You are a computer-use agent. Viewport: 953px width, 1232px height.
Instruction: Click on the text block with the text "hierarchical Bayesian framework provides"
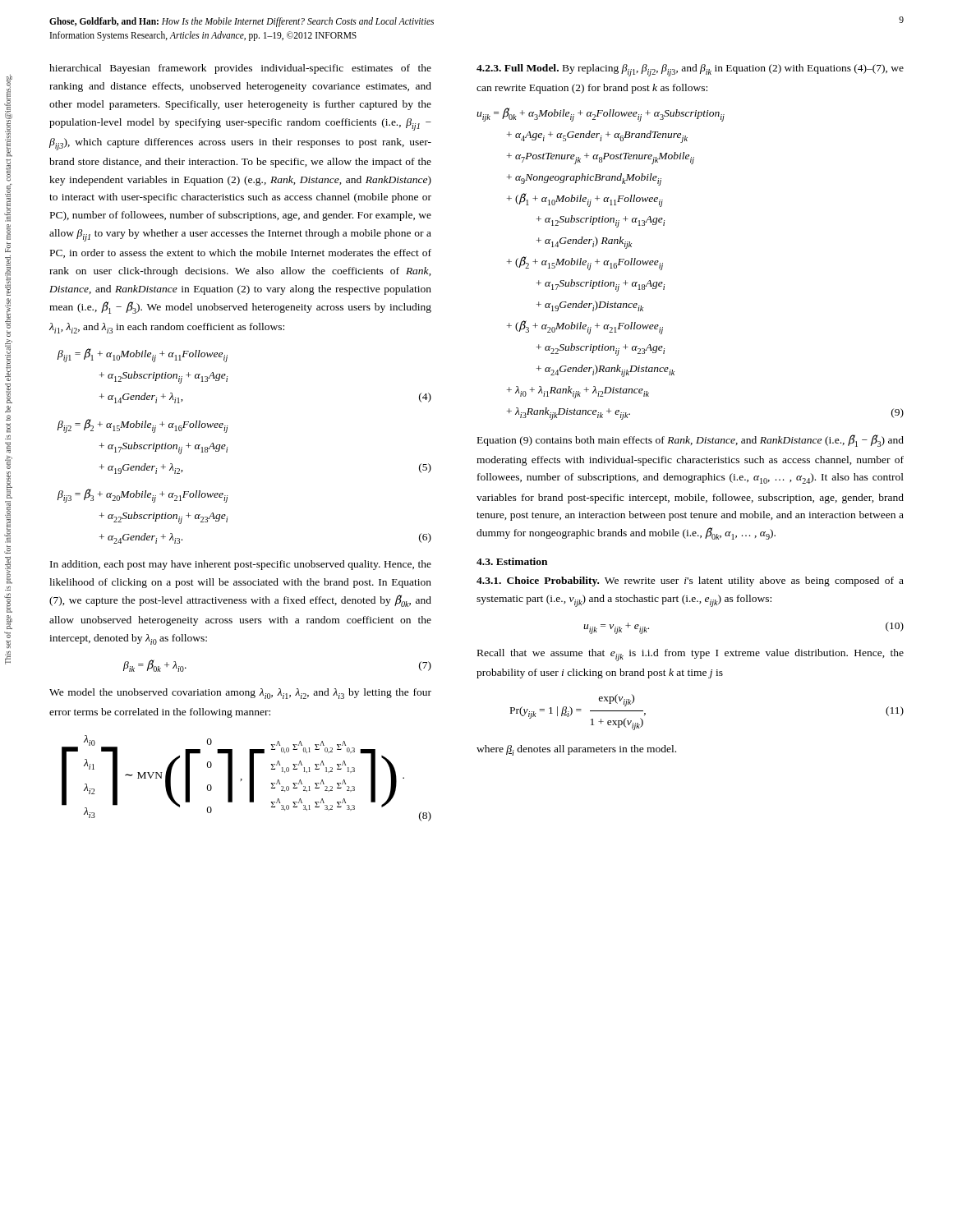240,198
